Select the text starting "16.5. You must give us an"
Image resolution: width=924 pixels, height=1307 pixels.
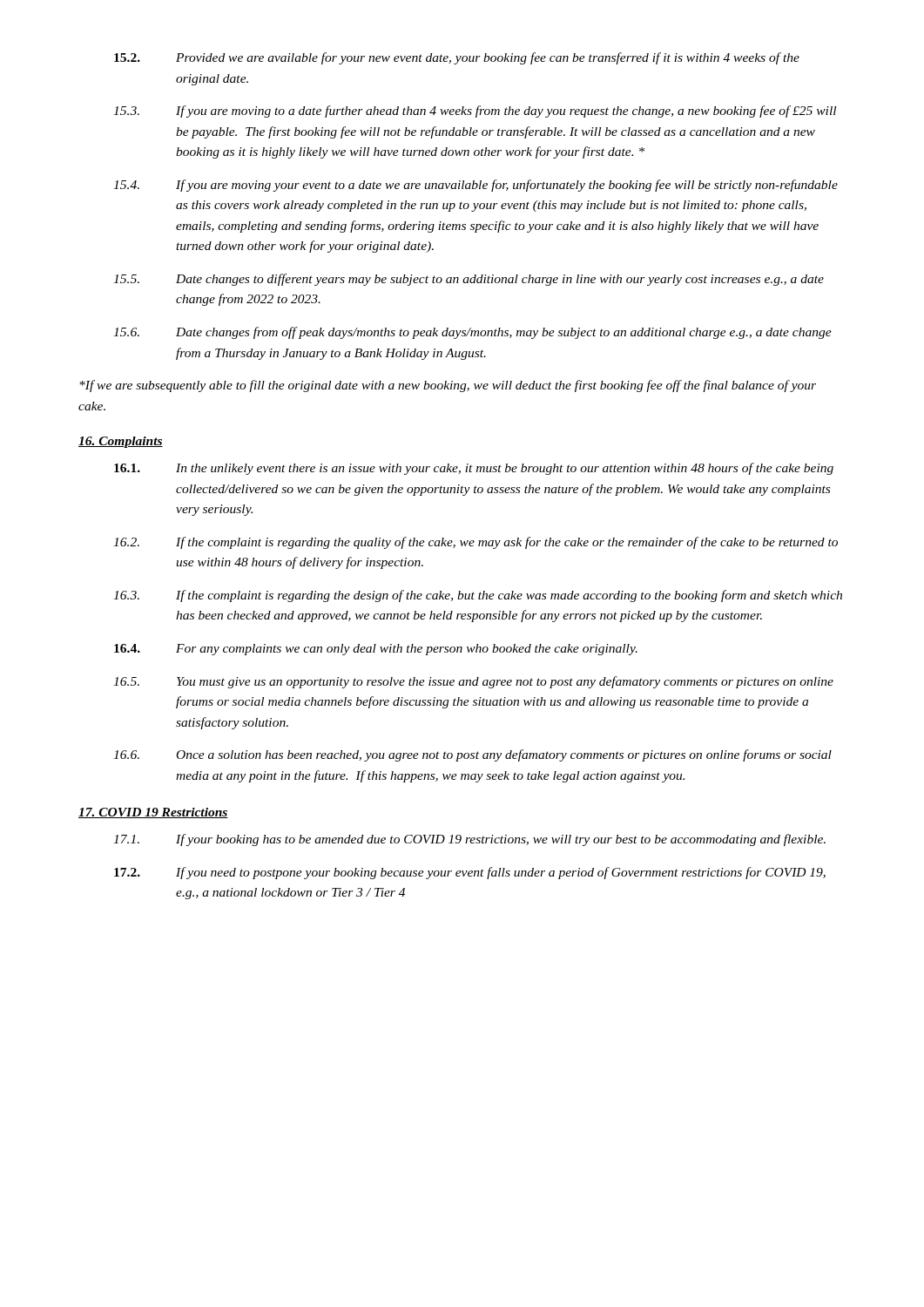point(479,701)
